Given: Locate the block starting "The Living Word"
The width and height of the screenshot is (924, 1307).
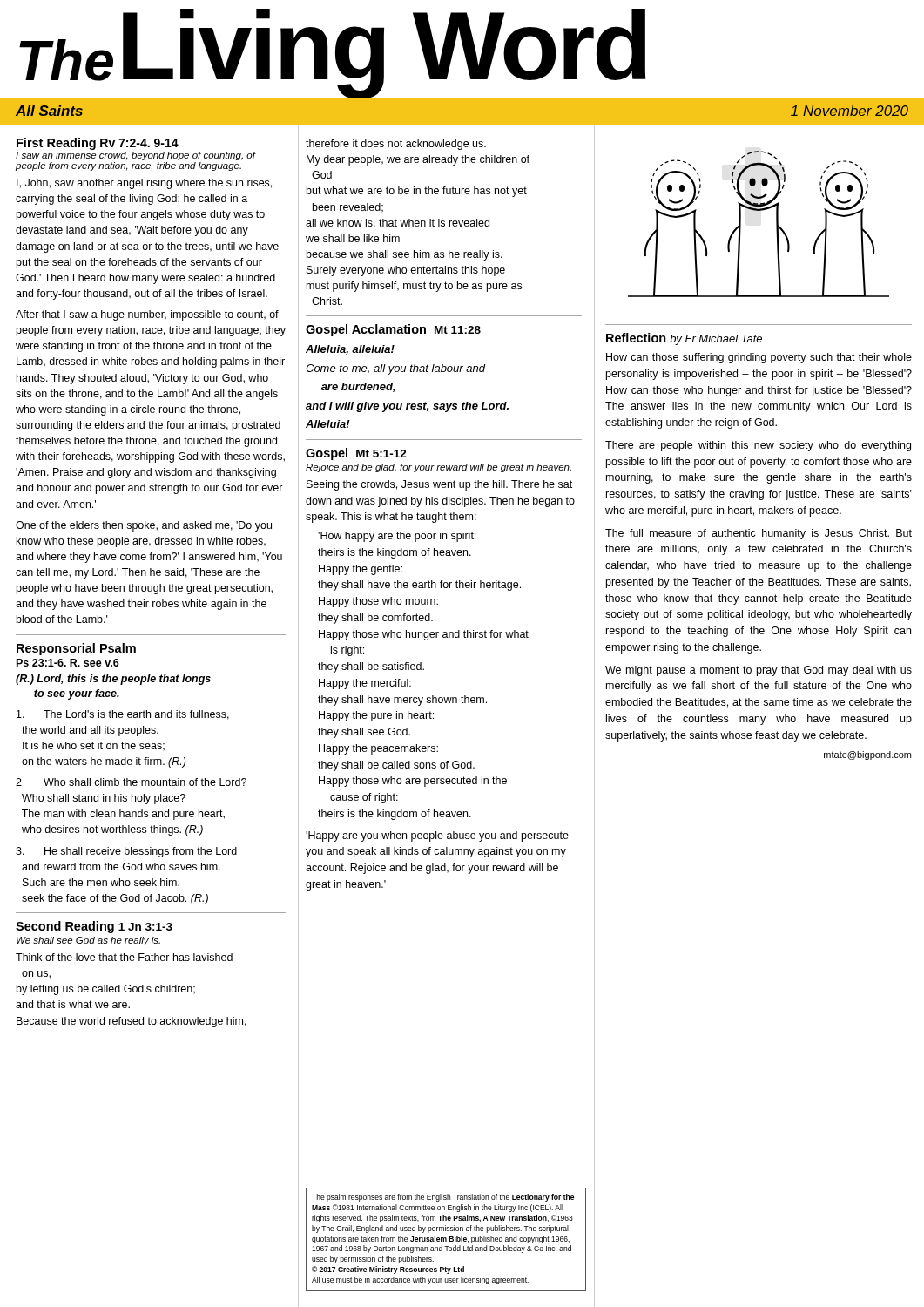Looking at the screenshot, I should pos(462,49).
